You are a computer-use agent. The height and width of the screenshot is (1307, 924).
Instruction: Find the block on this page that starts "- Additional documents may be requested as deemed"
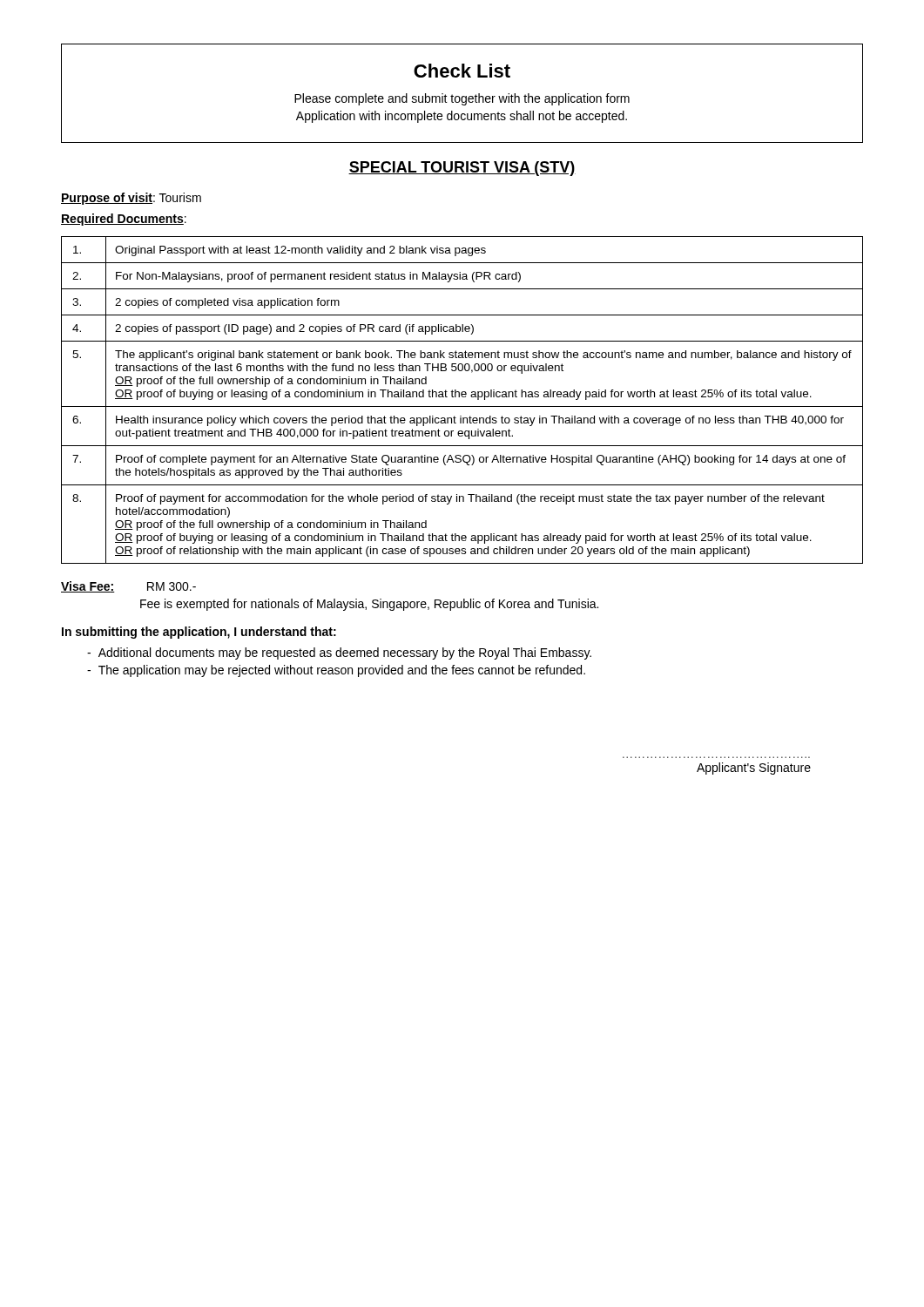coord(340,653)
